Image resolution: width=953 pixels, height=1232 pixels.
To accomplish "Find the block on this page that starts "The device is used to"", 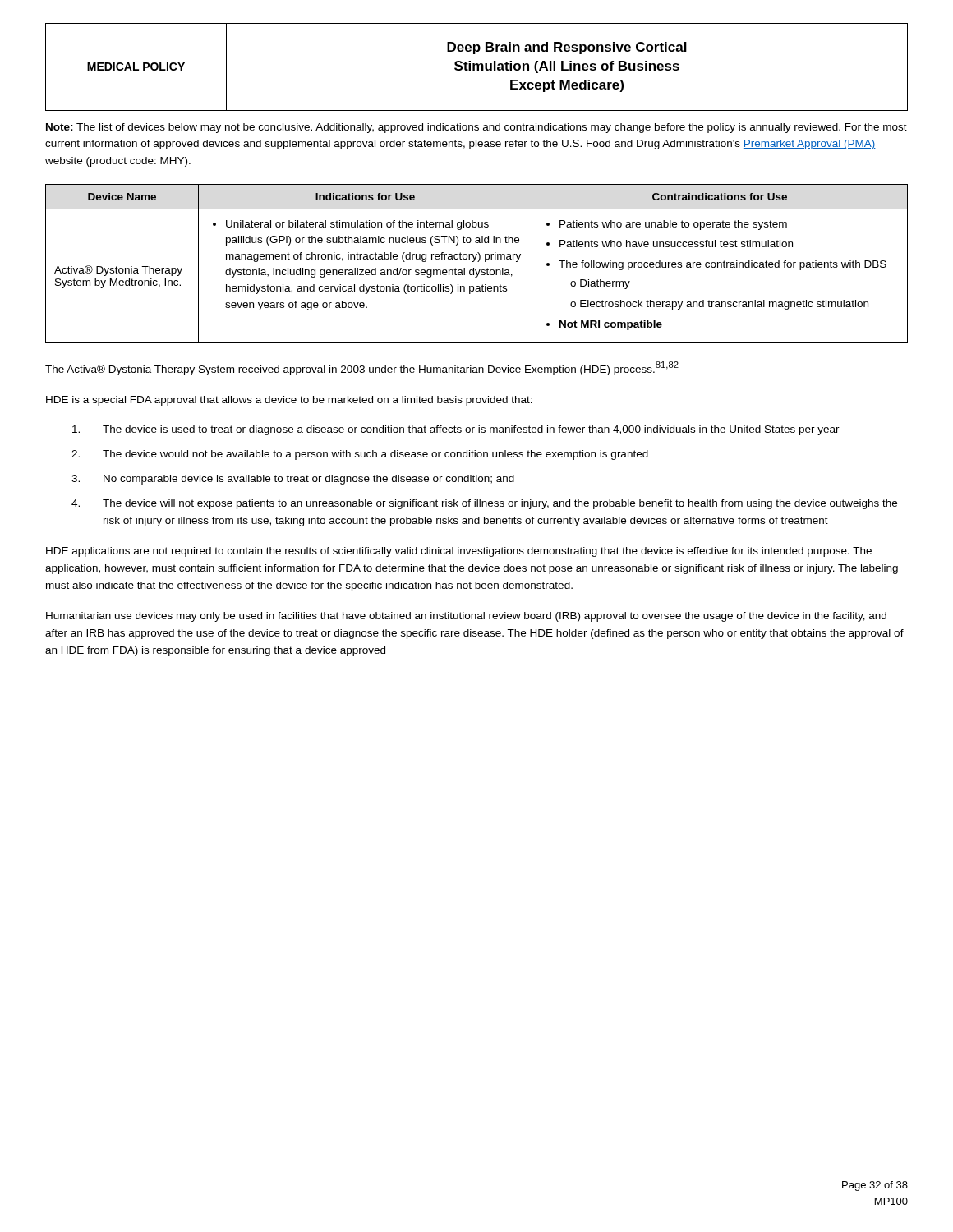I will tap(476, 430).
